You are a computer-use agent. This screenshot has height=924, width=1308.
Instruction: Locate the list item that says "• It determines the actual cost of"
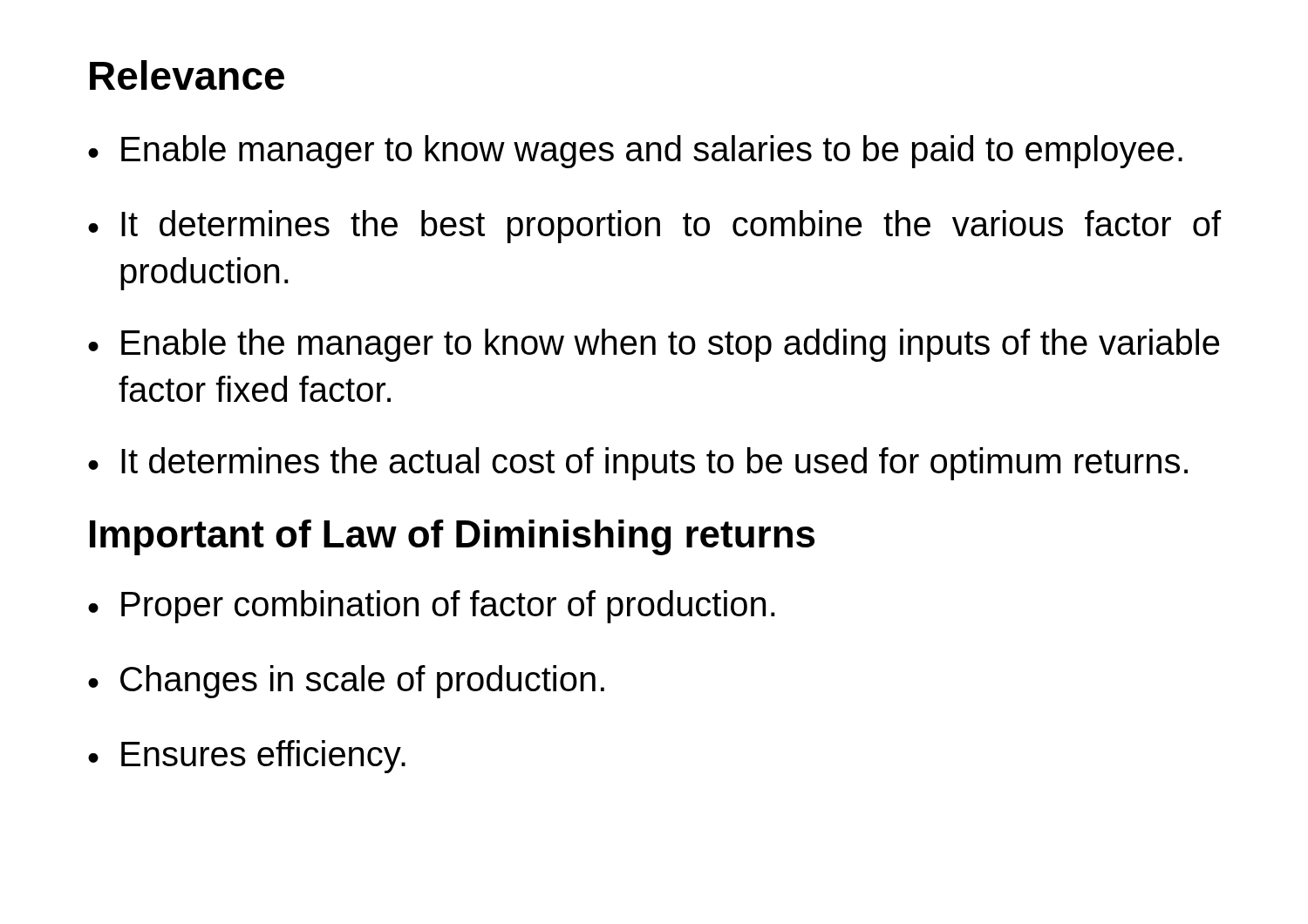(654, 463)
